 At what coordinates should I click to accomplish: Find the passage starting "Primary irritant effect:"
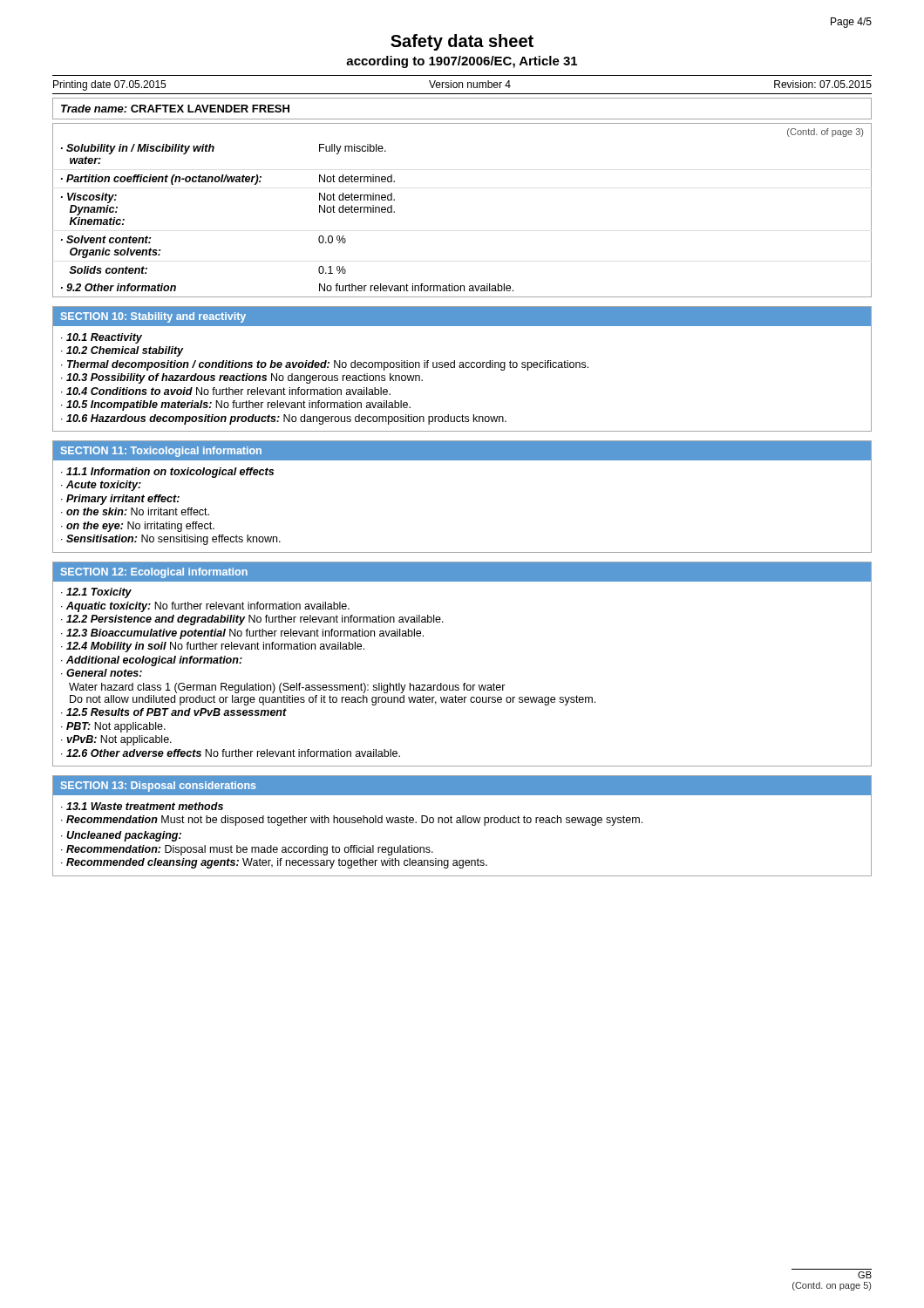click(x=123, y=498)
